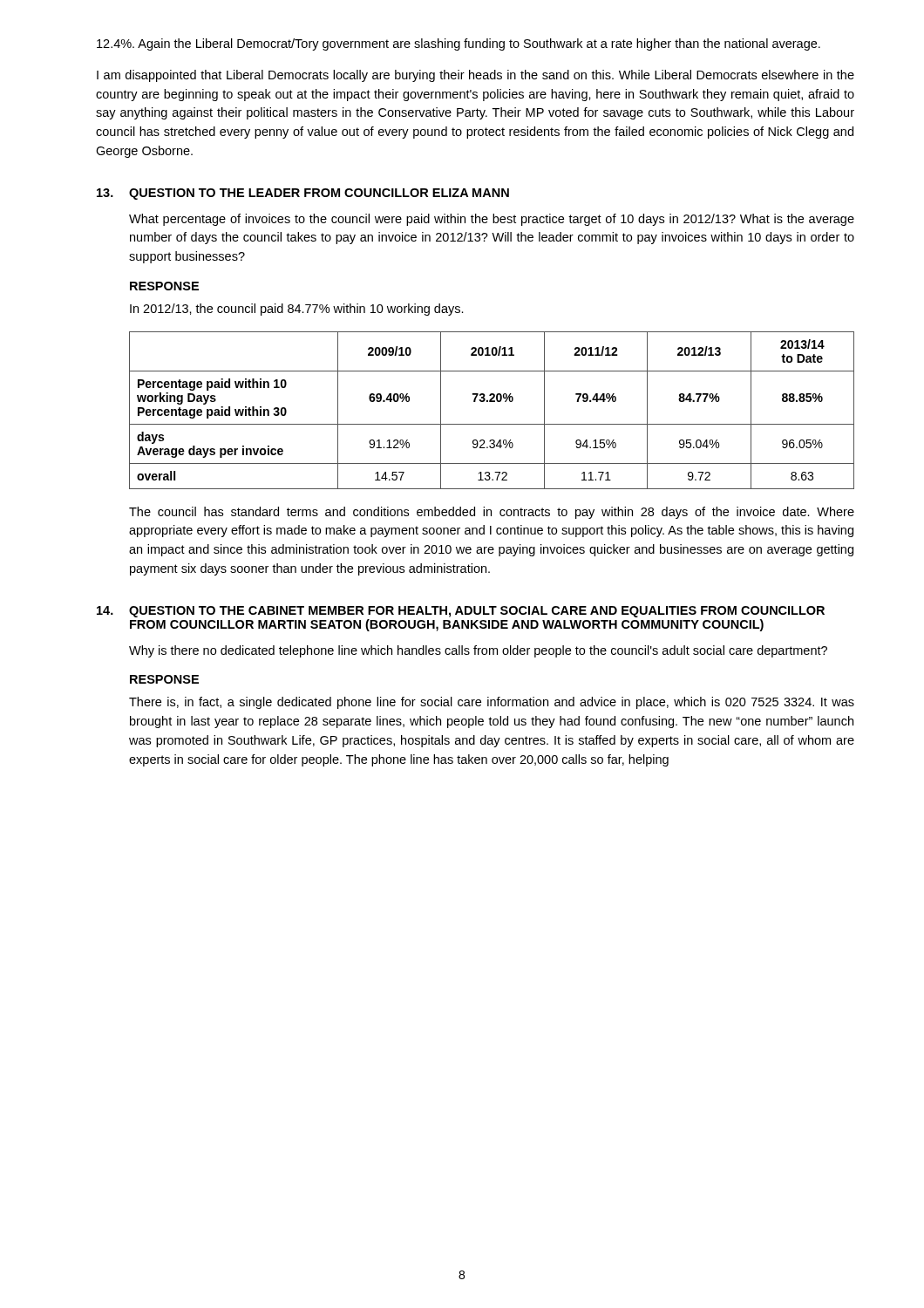The image size is (924, 1308).
Task: Find the element starting "I am disappointed that"
Action: pyautogui.click(x=475, y=113)
